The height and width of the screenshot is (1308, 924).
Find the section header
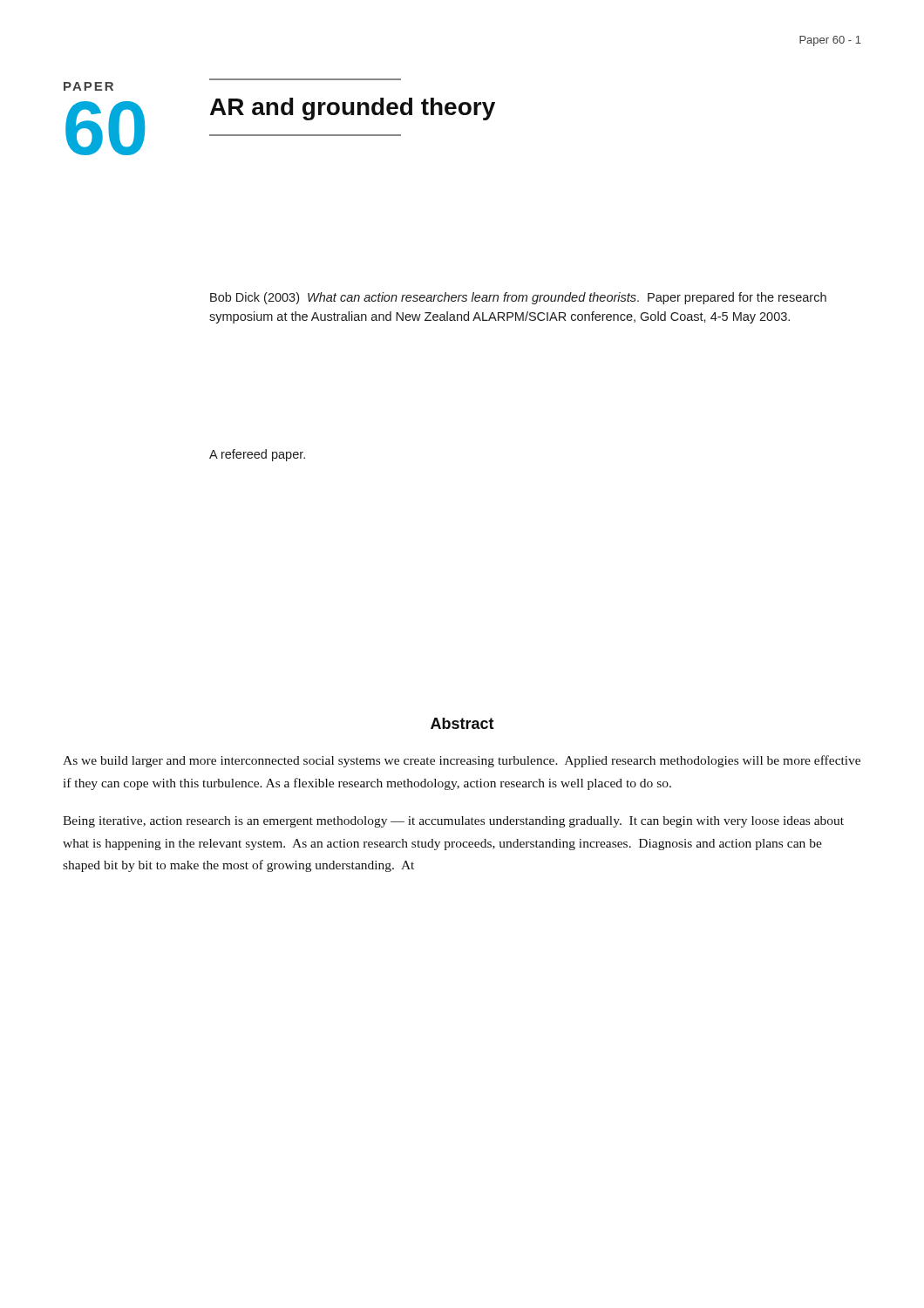(x=462, y=724)
